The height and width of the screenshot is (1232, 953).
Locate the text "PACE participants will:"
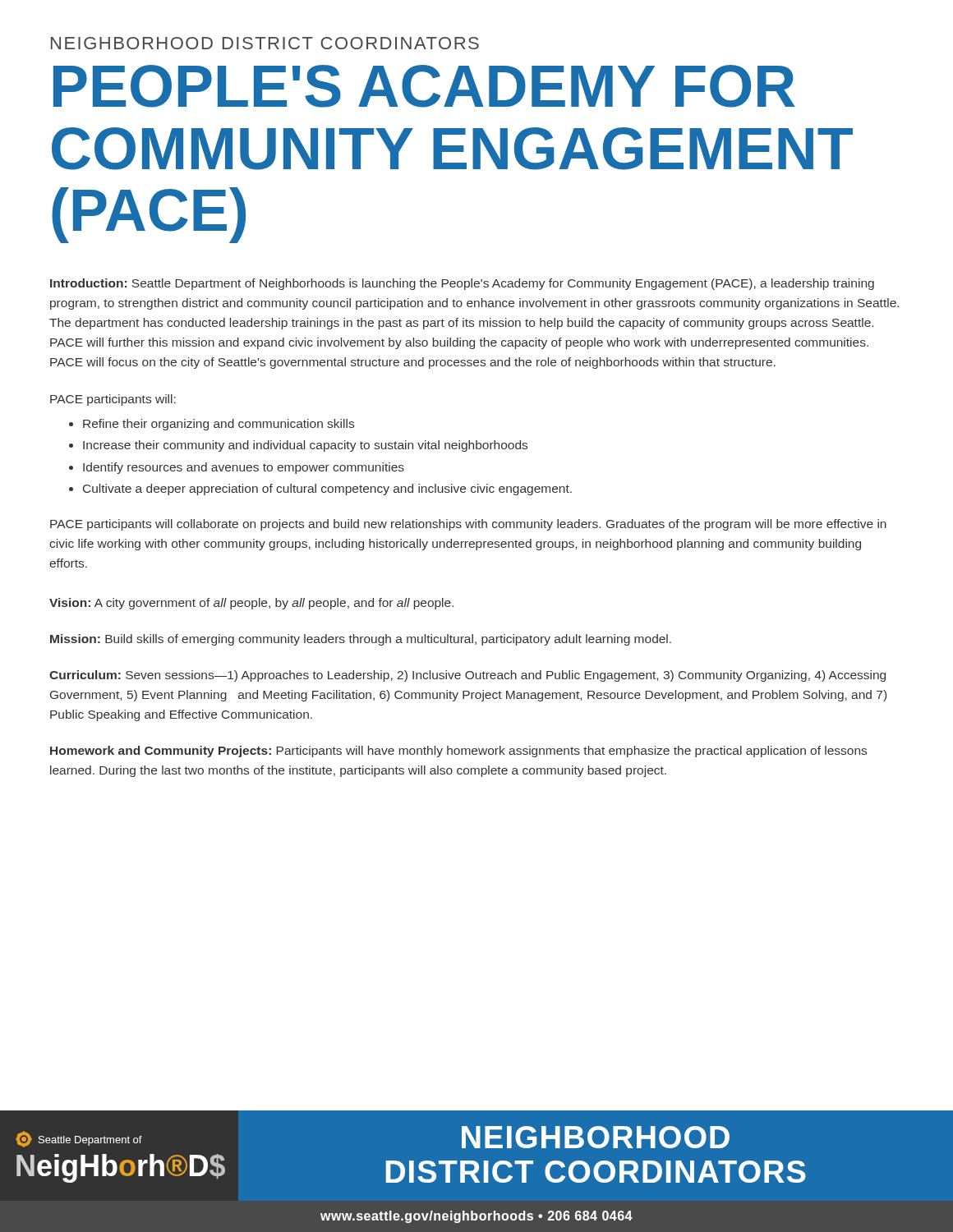point(113,399)
